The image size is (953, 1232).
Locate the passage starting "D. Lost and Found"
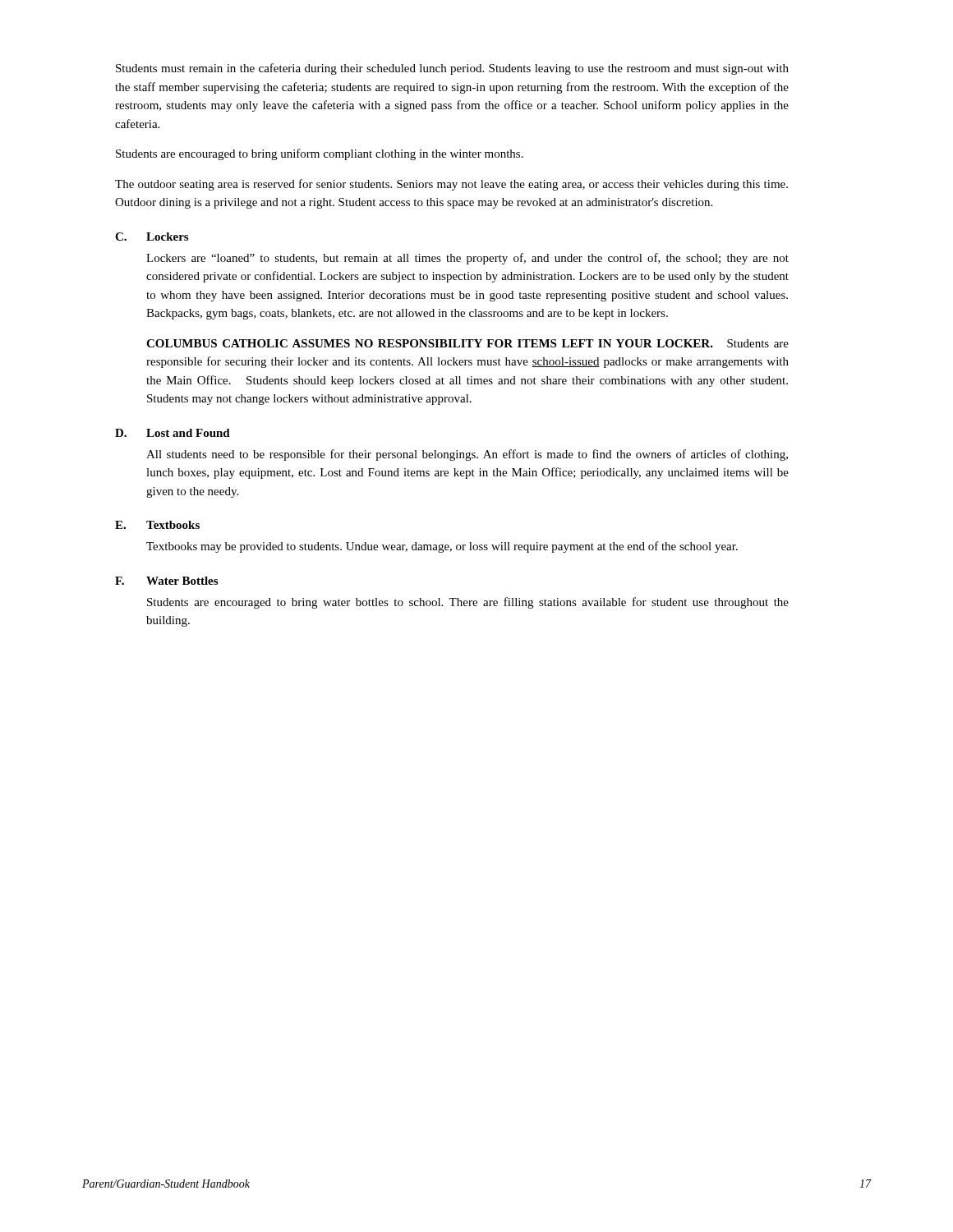pos(172,433)
